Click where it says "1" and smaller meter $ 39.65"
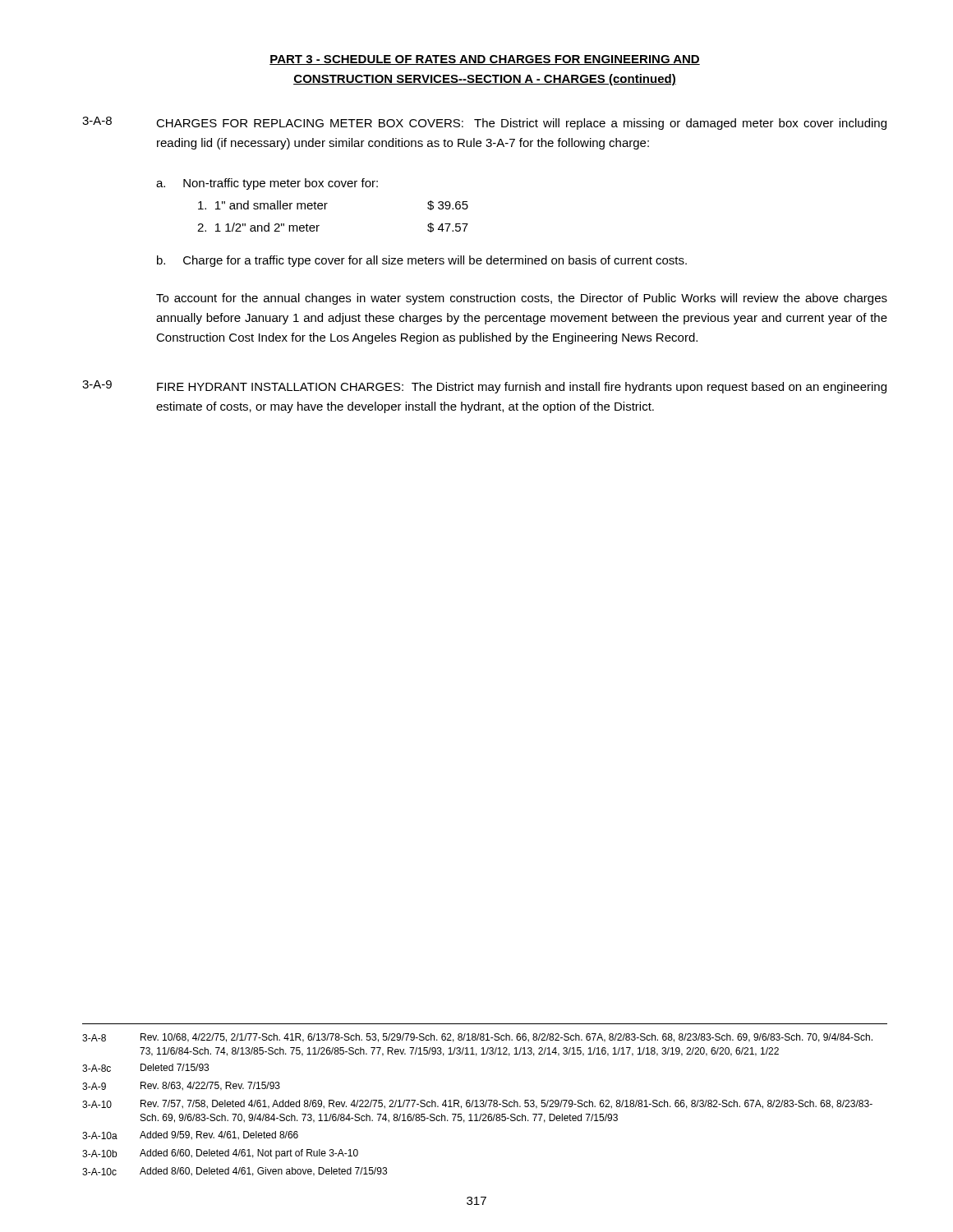The width and height of the screenshot is (953, 1232). [x=333, y=205]
